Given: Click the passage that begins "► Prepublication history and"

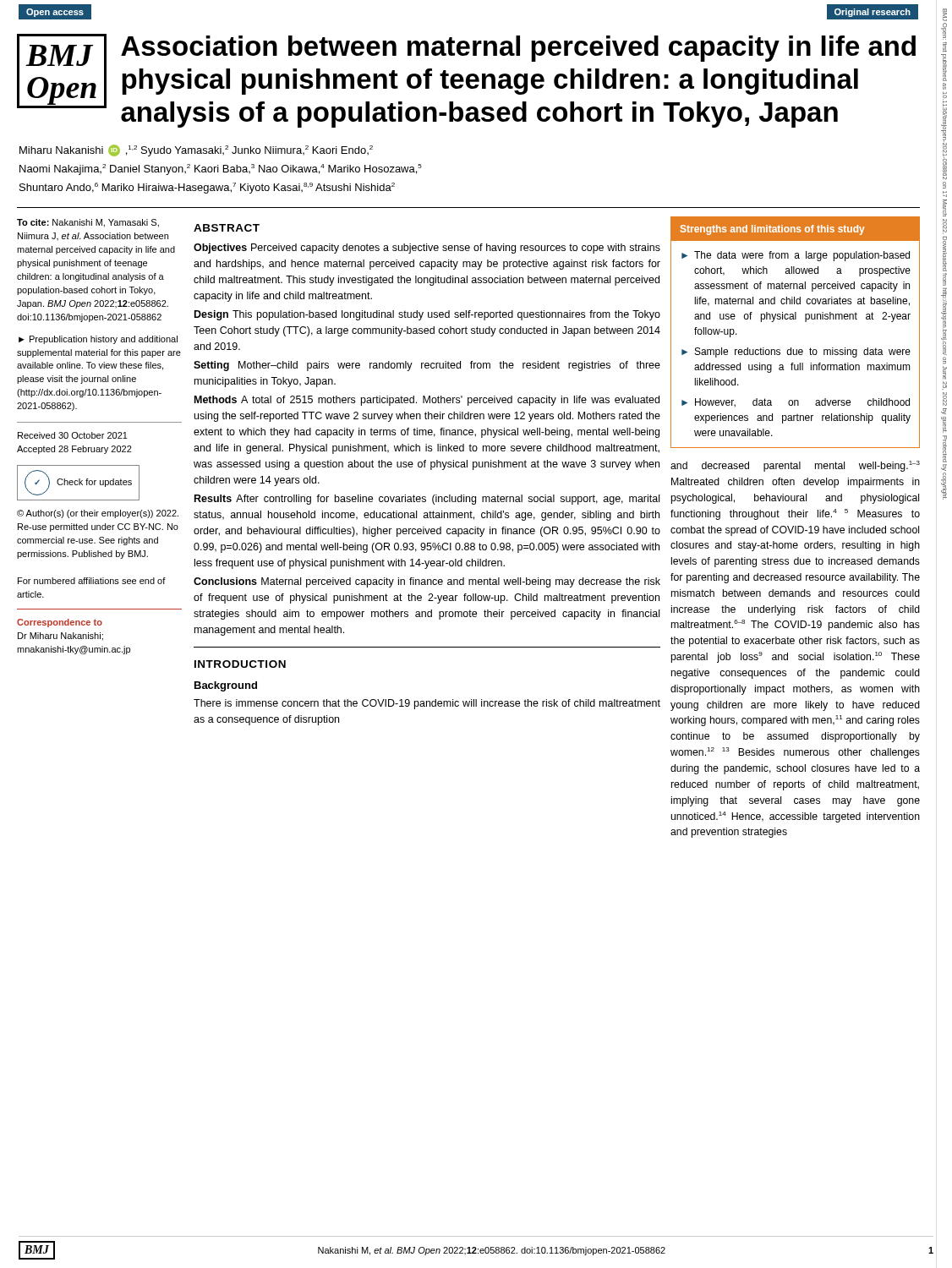Looking at the screenshot, I should click(99, 372).
